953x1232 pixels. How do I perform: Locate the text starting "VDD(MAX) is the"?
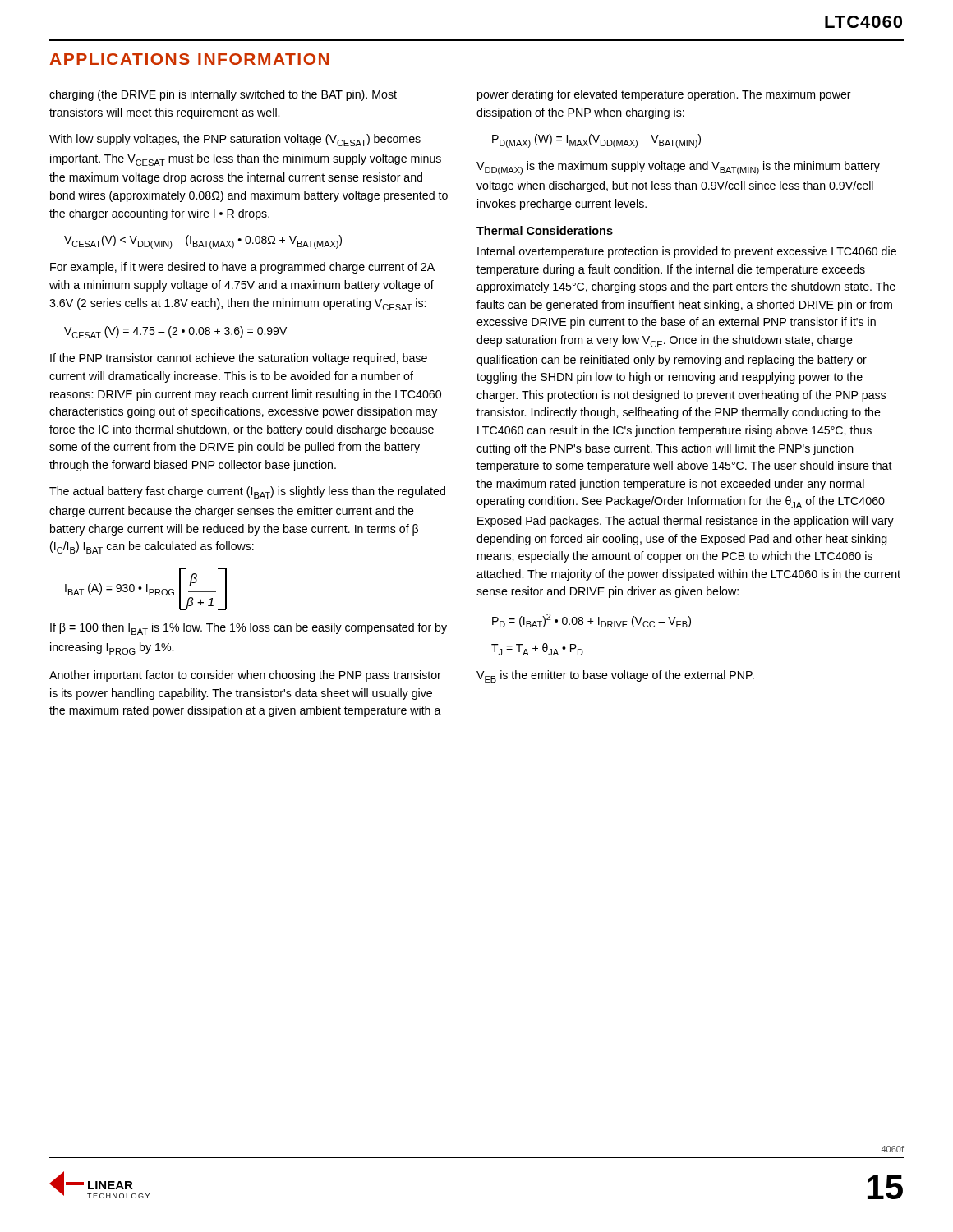click(x=678, y=185)
